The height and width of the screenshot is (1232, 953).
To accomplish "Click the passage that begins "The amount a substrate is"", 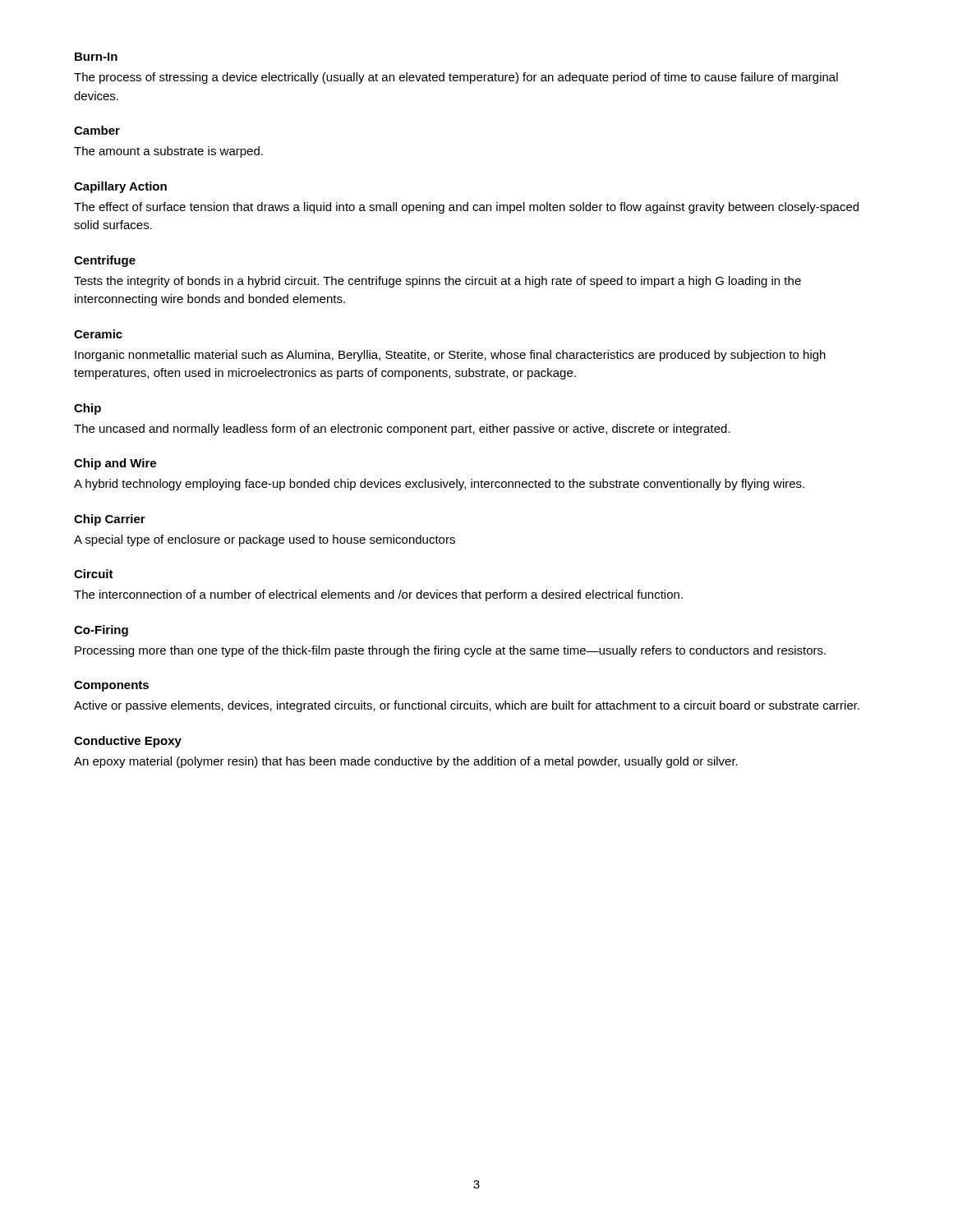I will [x=168, y=152].
